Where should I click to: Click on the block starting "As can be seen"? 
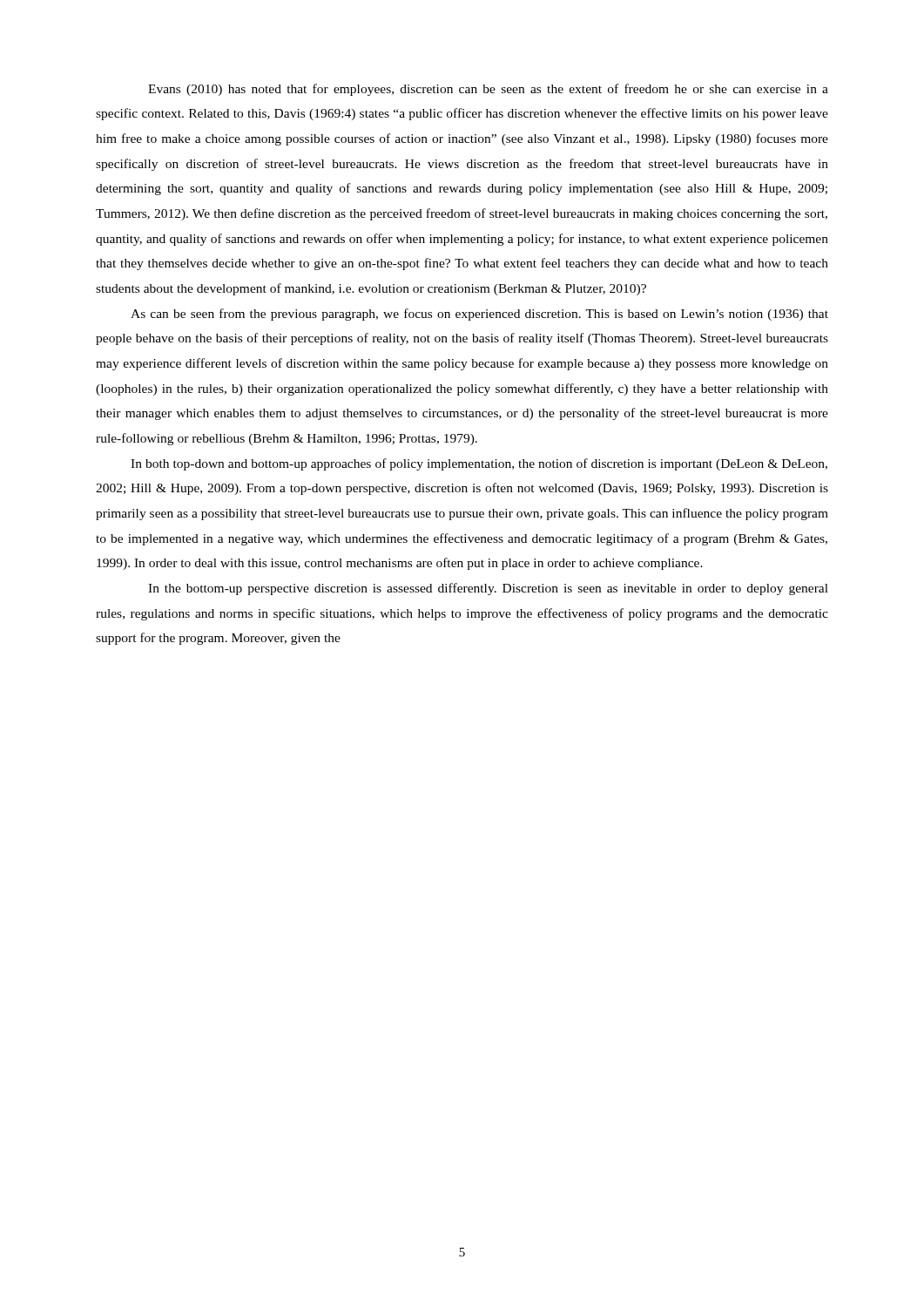click(x=462, y=376)
